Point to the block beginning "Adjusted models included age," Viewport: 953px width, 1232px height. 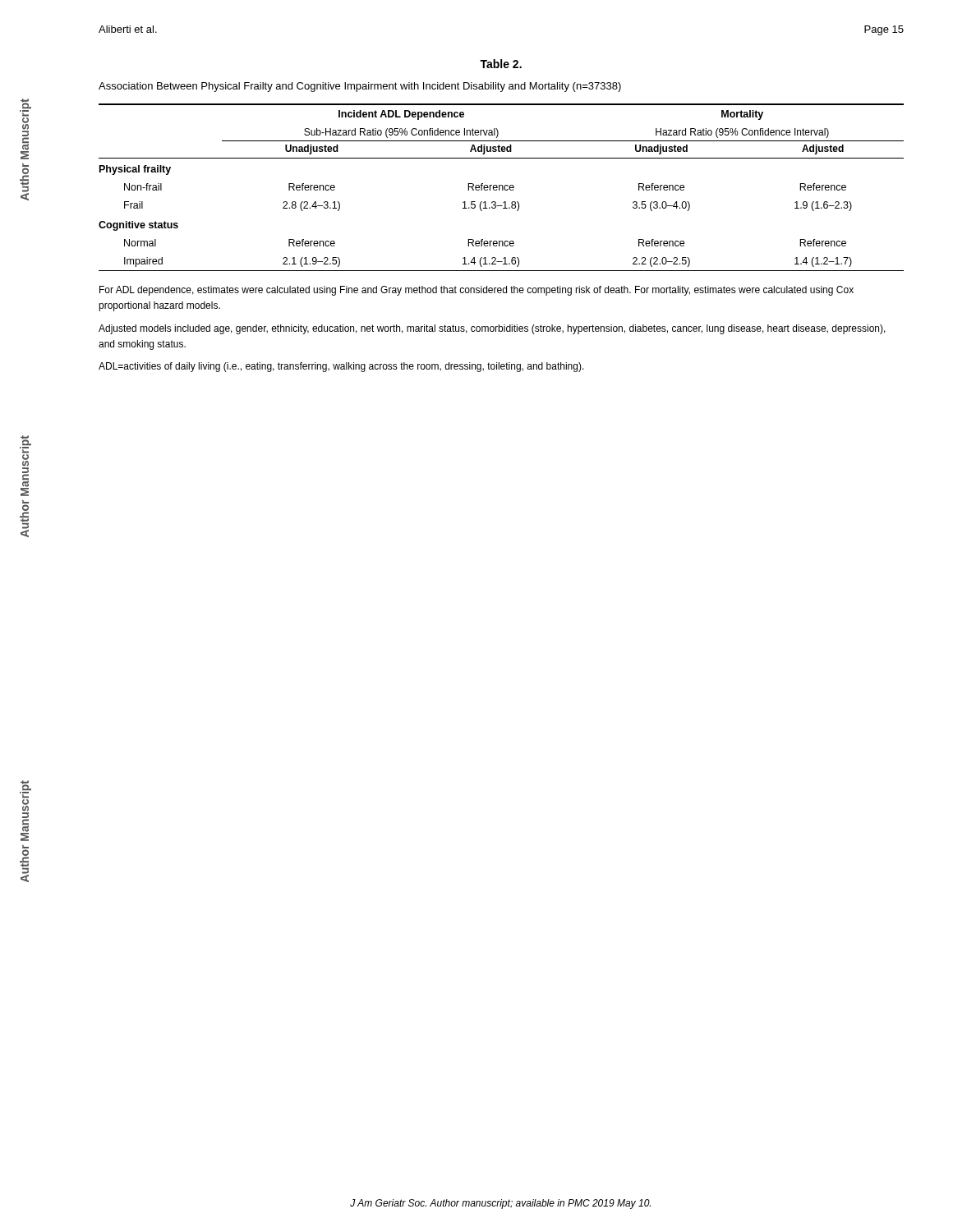492,336
